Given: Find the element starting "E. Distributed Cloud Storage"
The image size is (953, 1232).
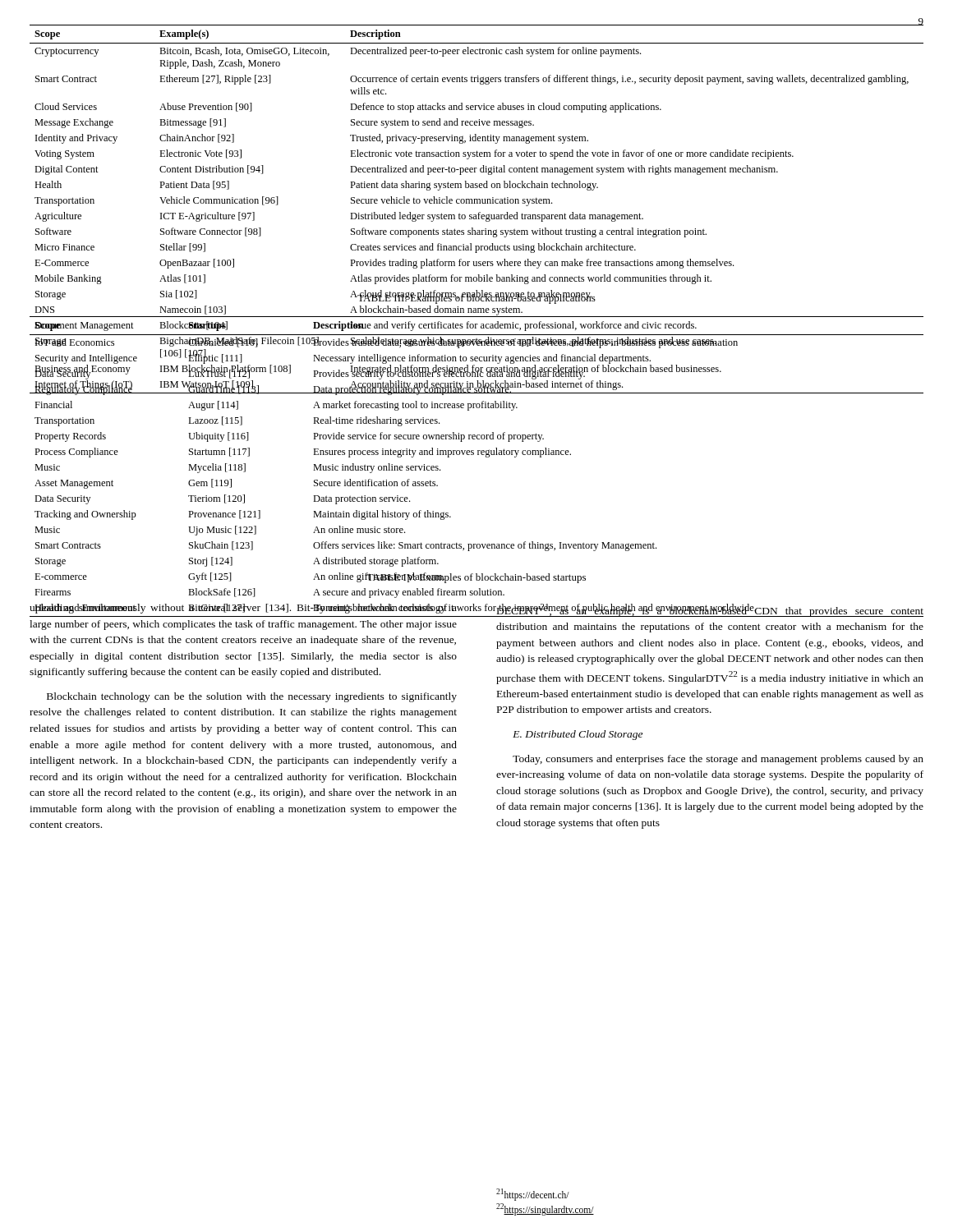Looking at the screenshot, I should point(578,735).
